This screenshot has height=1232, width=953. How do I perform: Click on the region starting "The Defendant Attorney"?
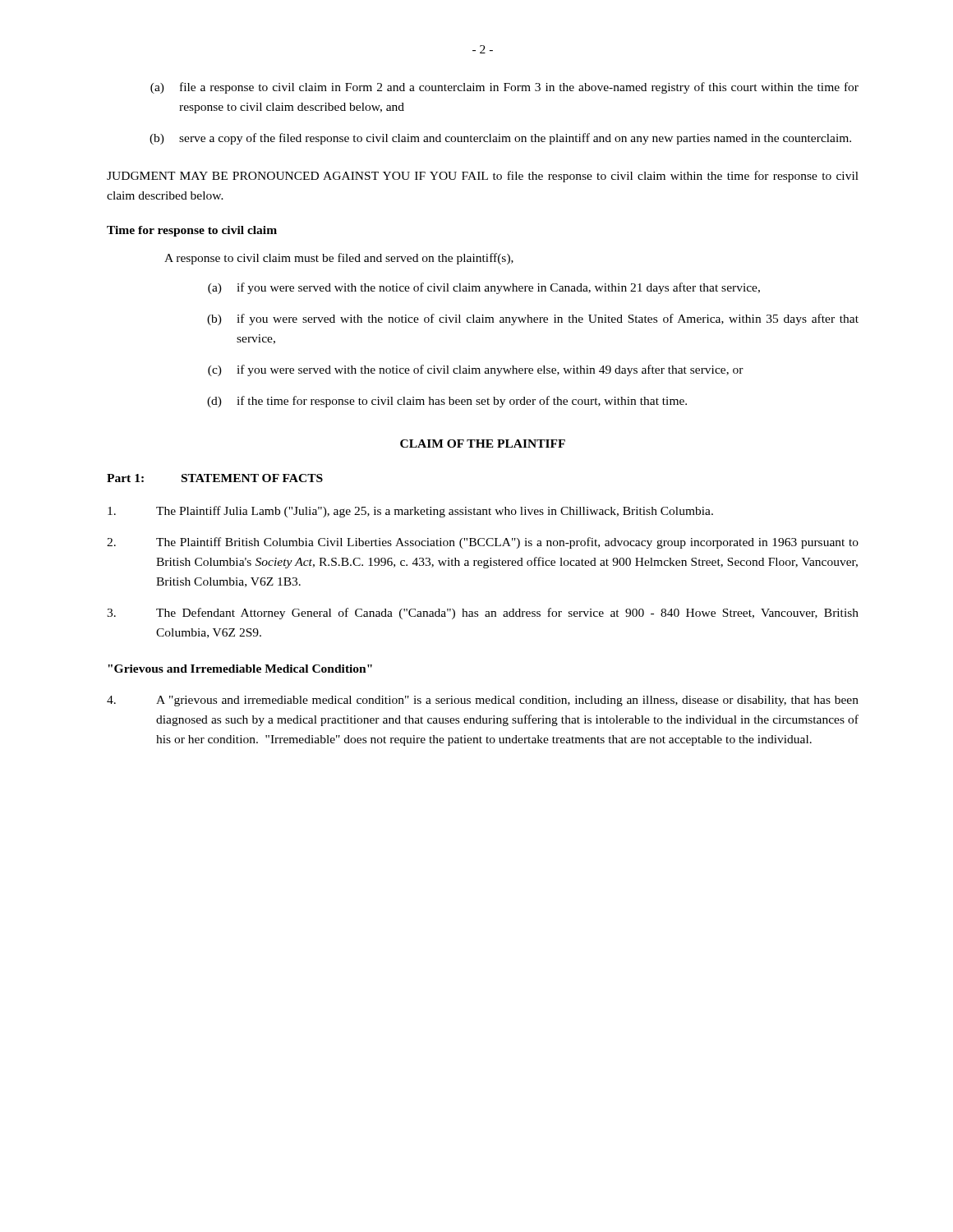[483, 623]
